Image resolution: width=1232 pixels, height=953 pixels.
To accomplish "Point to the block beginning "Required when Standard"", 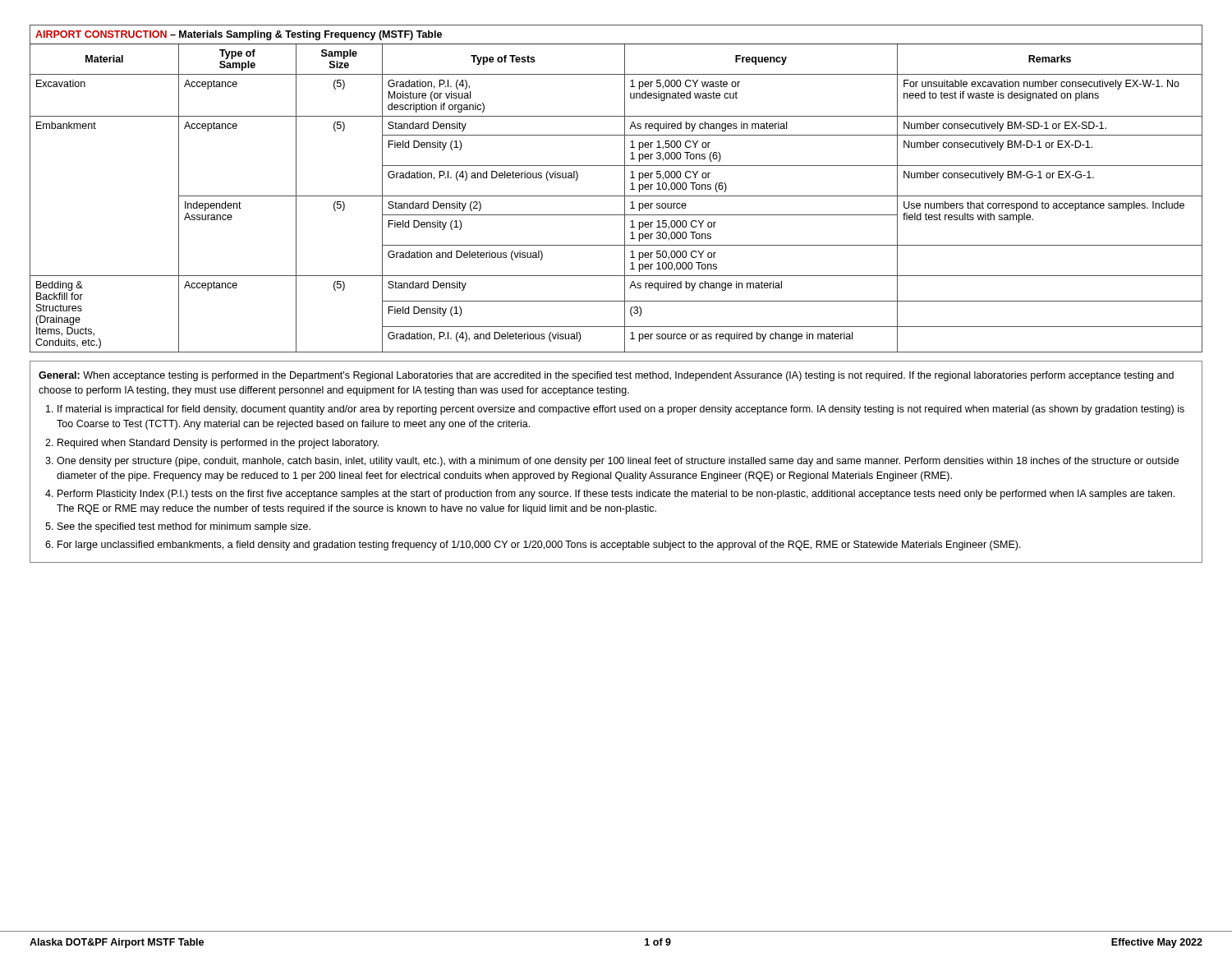I will (218, 442).
